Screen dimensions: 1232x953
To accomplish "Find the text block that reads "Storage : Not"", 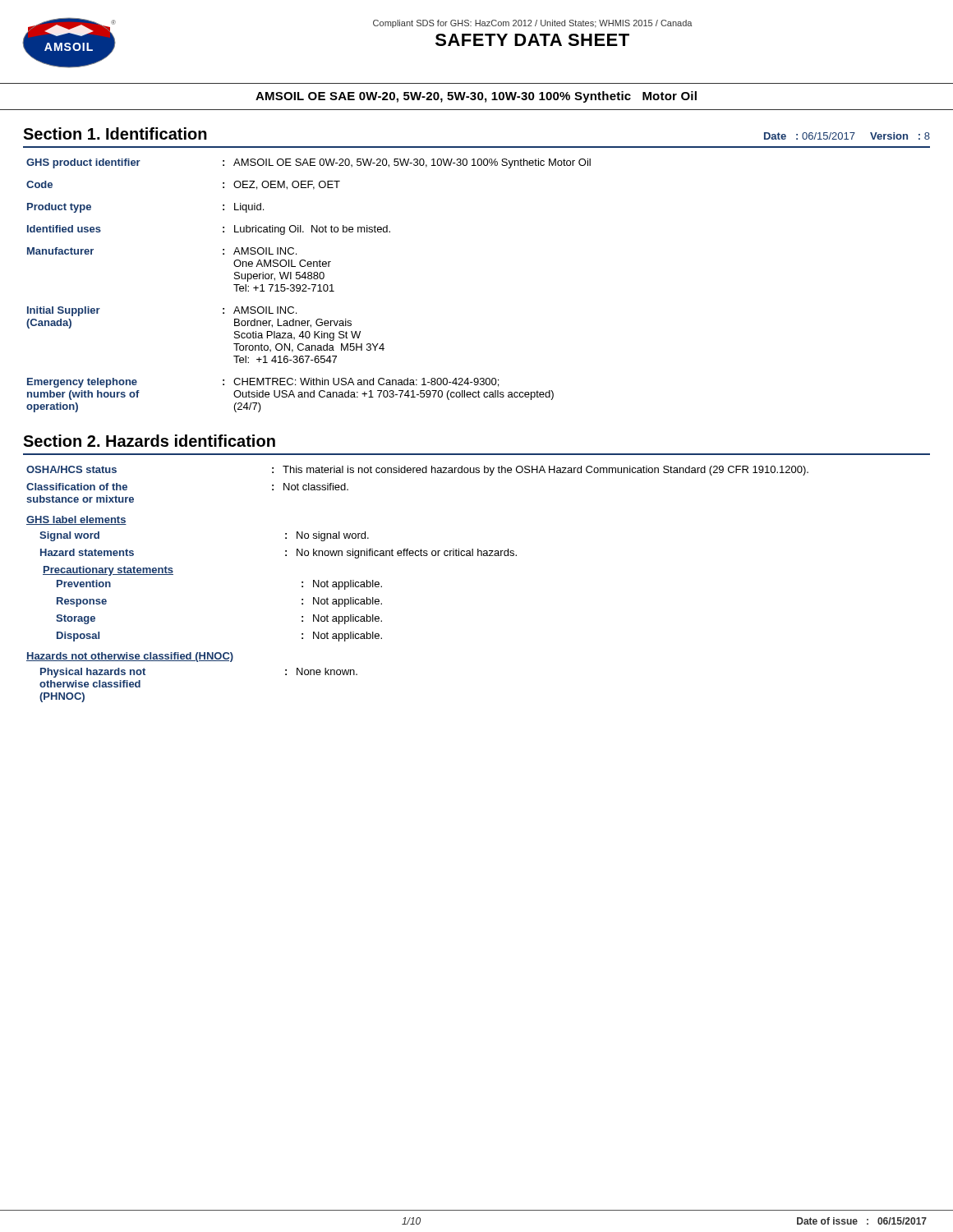I will tap(82, 619).
